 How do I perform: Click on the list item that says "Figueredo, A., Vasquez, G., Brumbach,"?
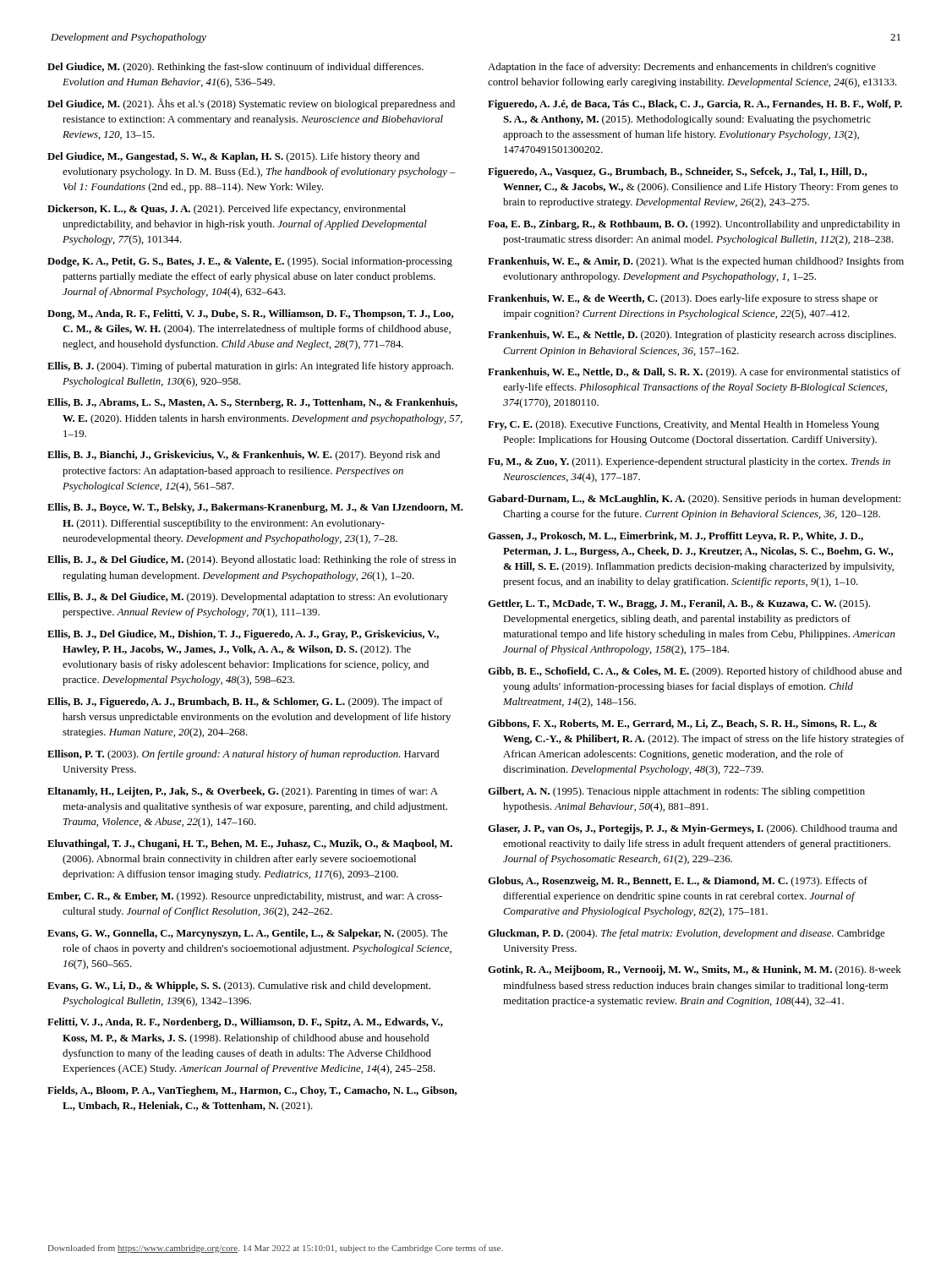pos(693,187)
